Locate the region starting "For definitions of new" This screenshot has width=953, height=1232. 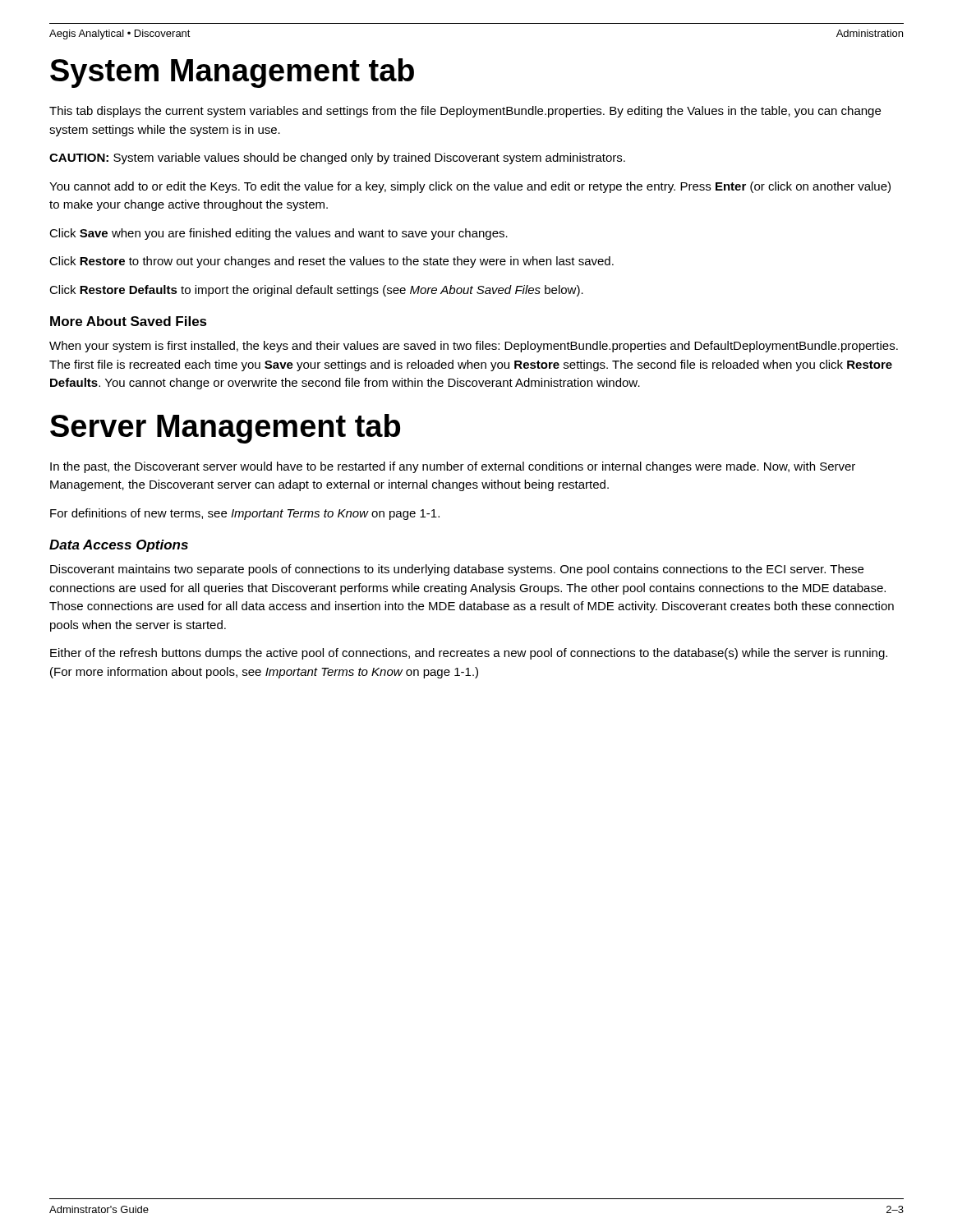point(245,513)
